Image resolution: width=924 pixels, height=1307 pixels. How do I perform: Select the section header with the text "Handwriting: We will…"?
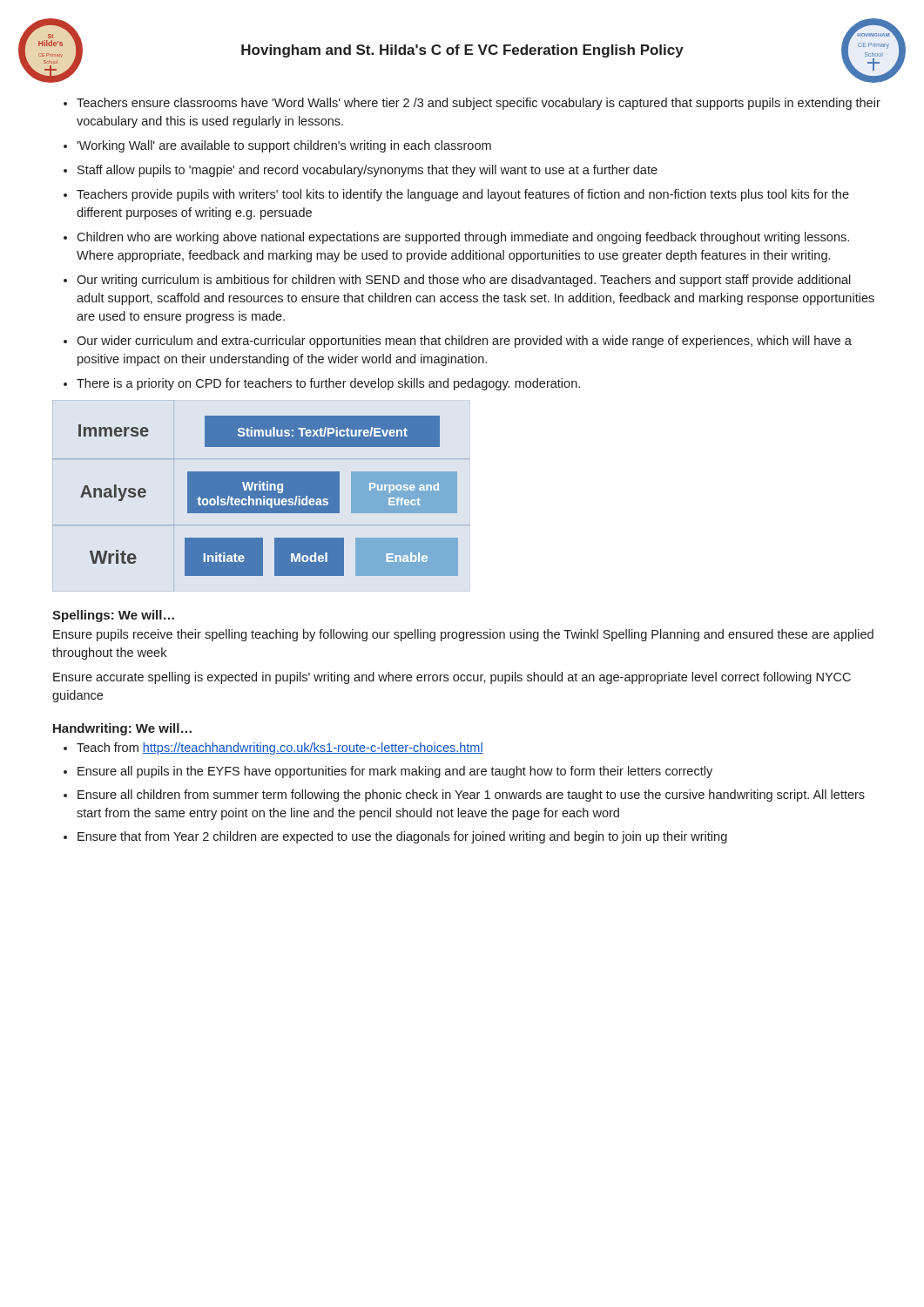[123, 728]
